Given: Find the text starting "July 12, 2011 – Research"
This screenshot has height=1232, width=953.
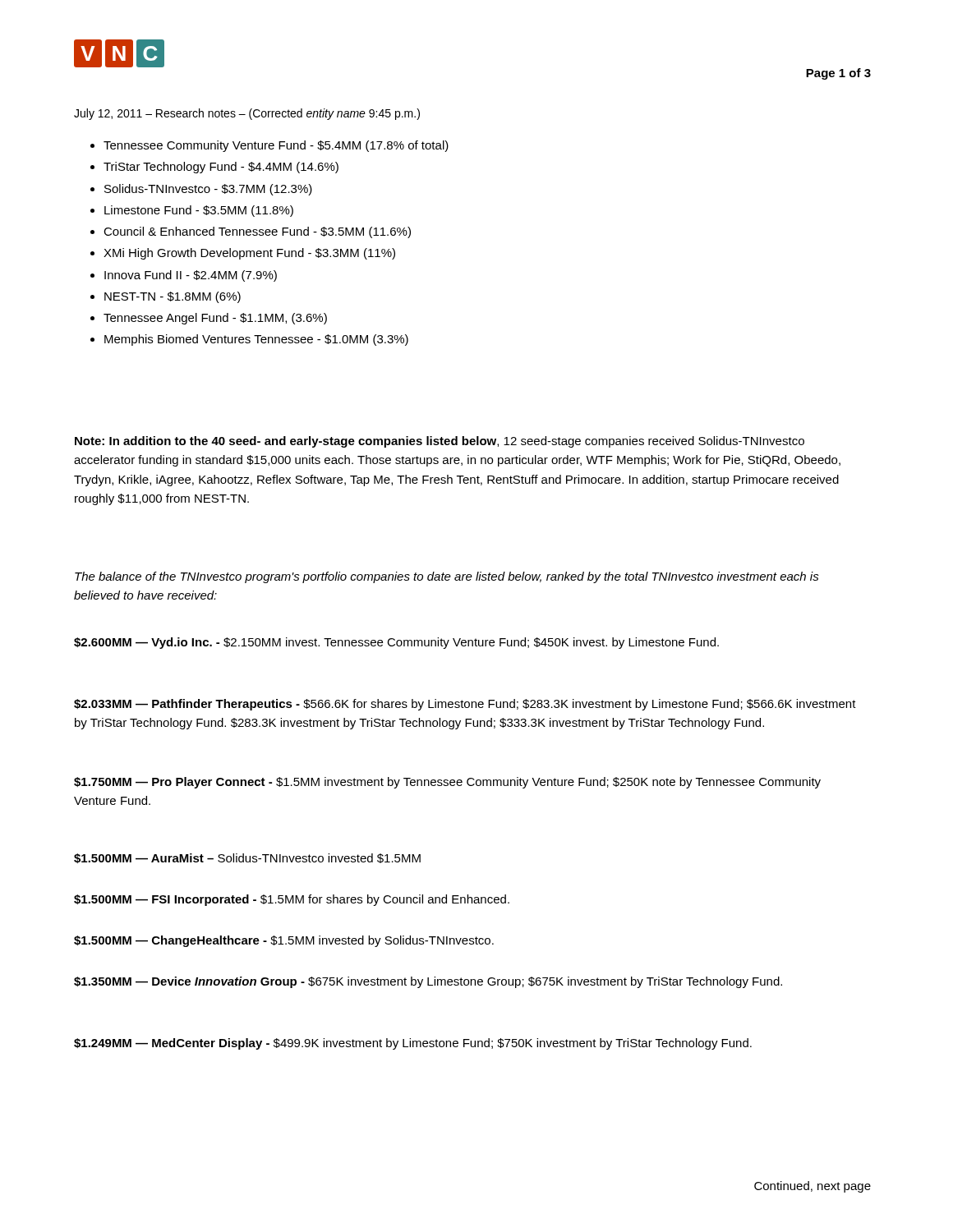Looking at the screenshot, I should 247,113.
